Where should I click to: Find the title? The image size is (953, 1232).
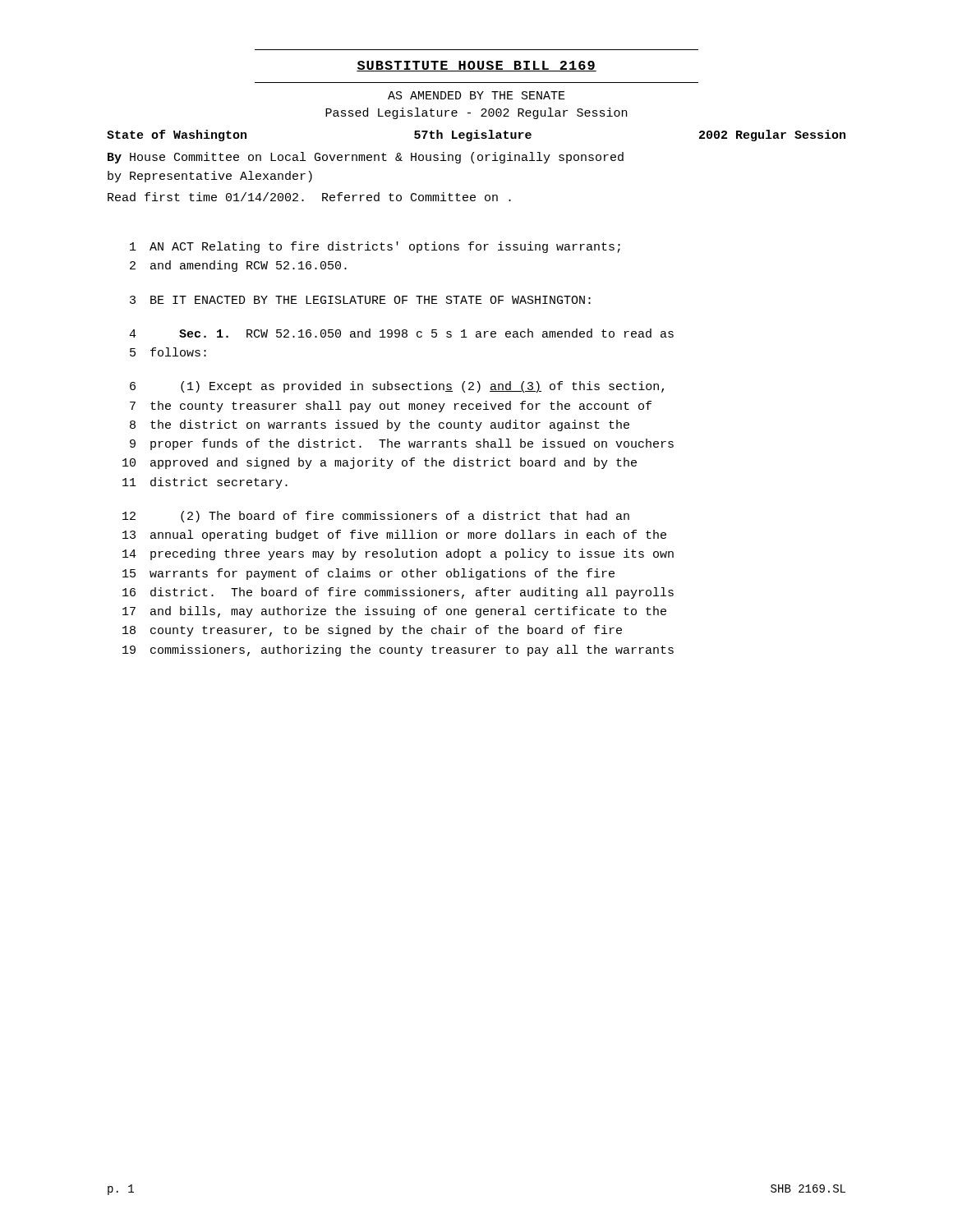pyautogui.click(x=476, y=66)
